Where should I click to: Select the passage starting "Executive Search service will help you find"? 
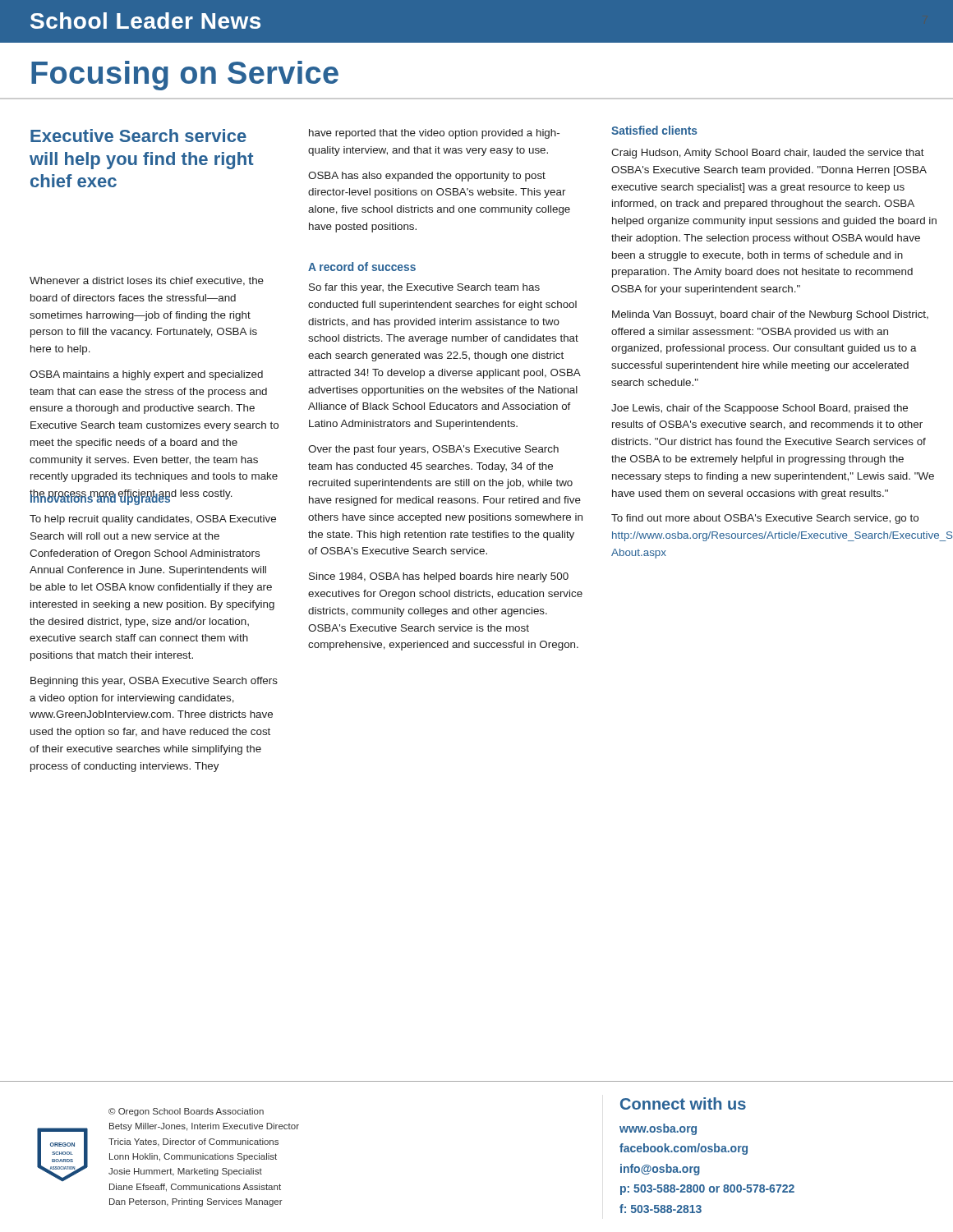coord(155,159)
